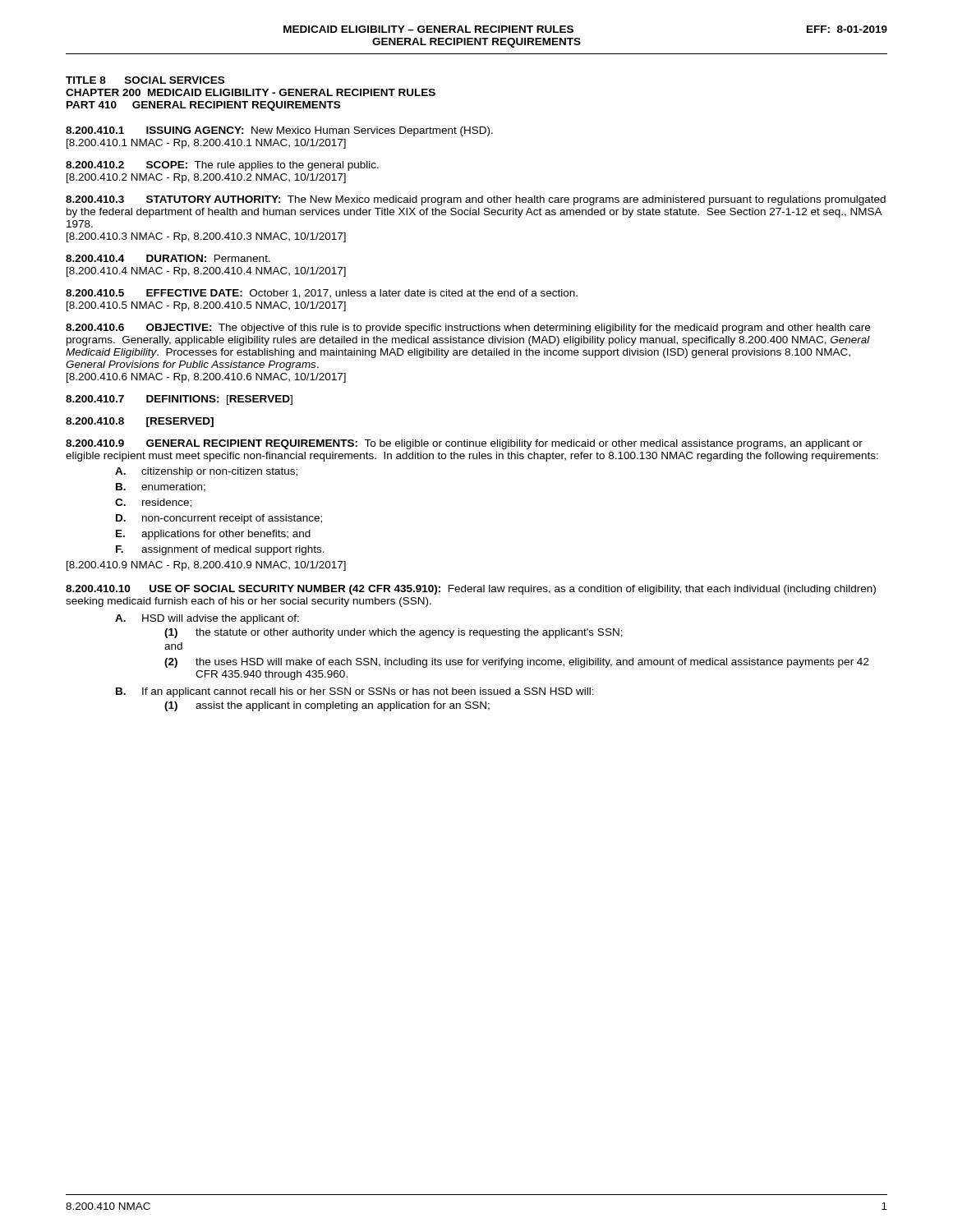
Task: Locate the text block starting "[8.200.410.9 NMAC - Rp, 8.200.410.9"
Action: [x=206, y=566]
